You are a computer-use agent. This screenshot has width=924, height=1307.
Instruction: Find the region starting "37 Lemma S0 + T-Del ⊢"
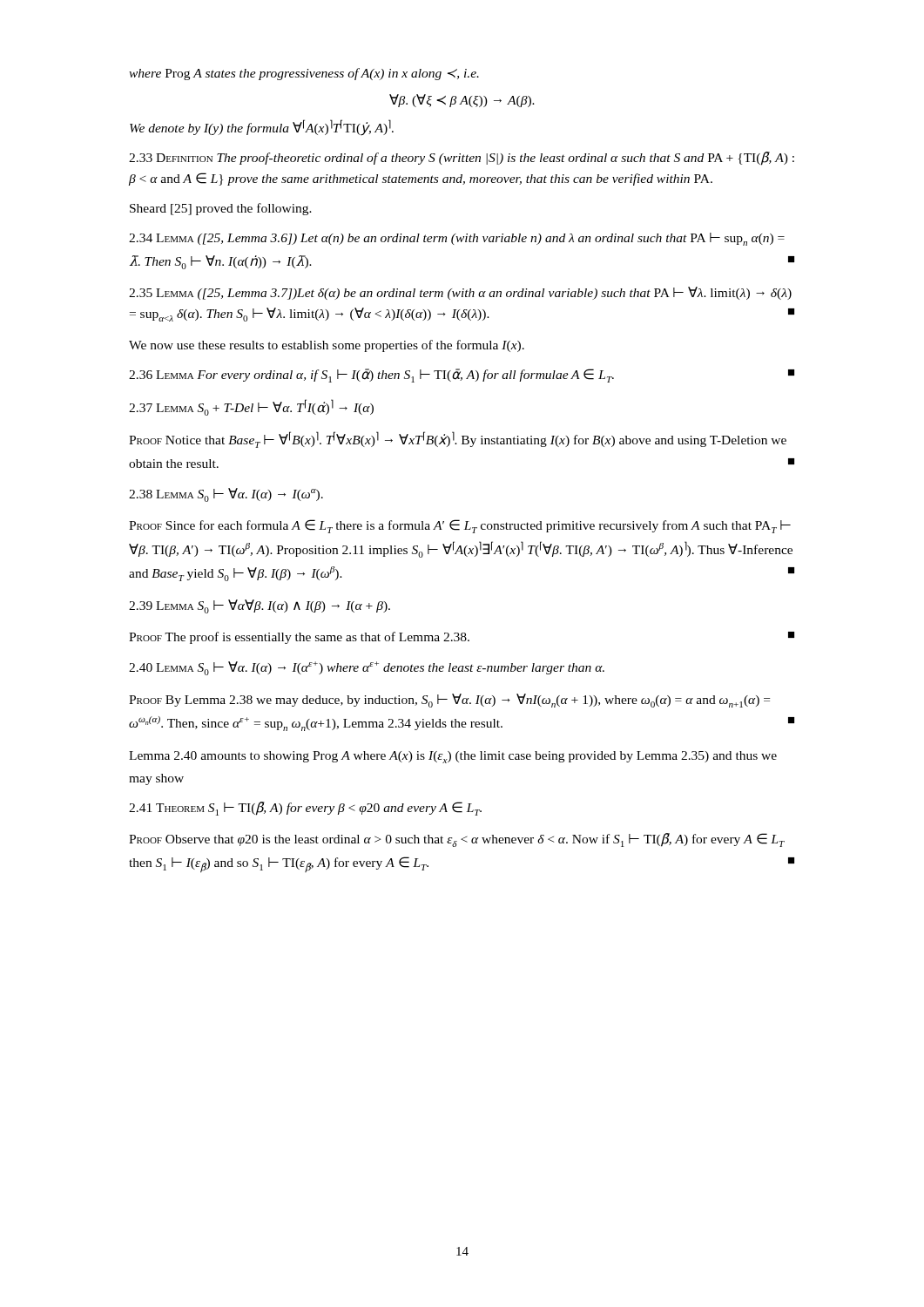(x=252, y=408)
